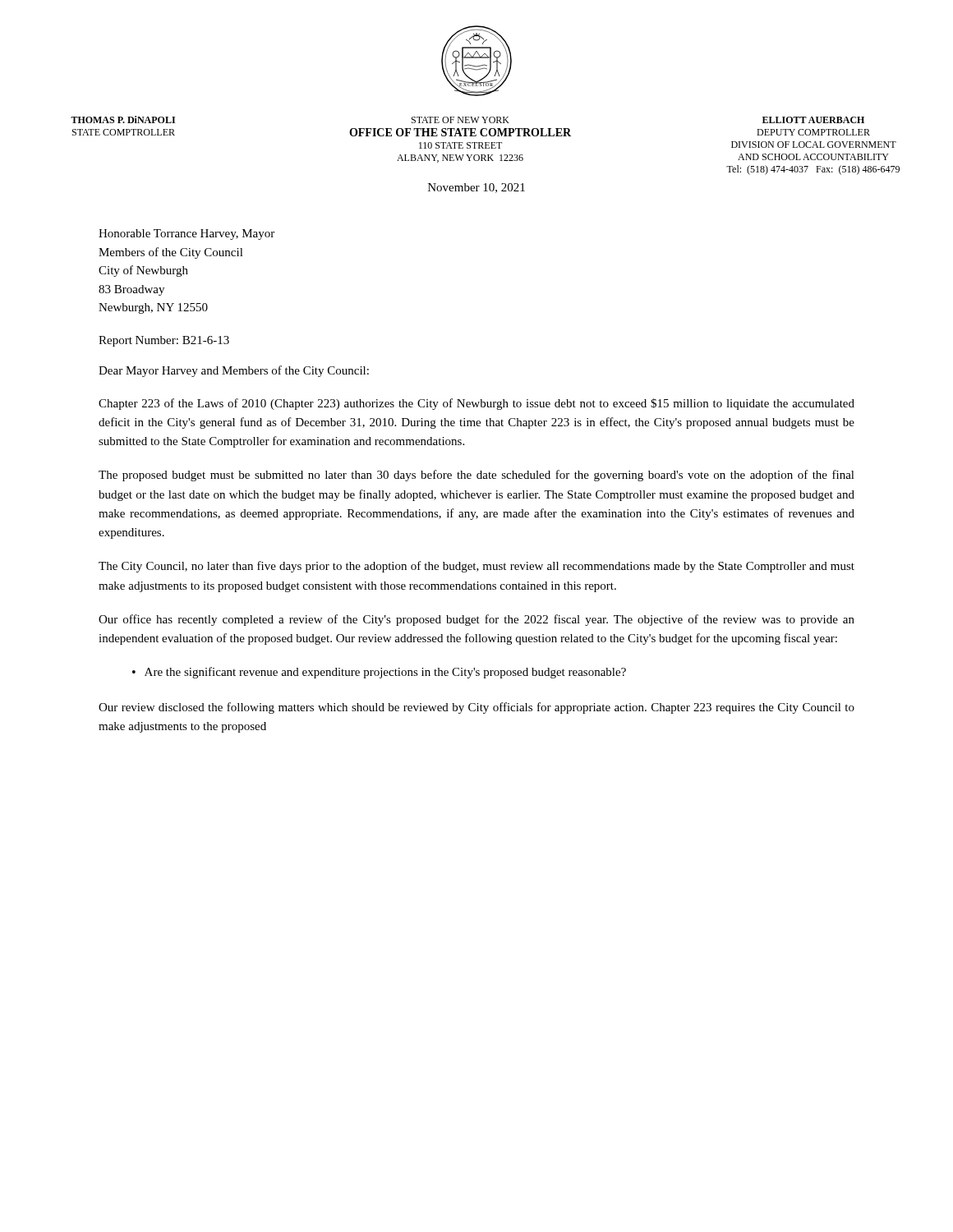Click on the text block that reads "The proposed budget must"
953x1232 pixels.
(476, 504)
